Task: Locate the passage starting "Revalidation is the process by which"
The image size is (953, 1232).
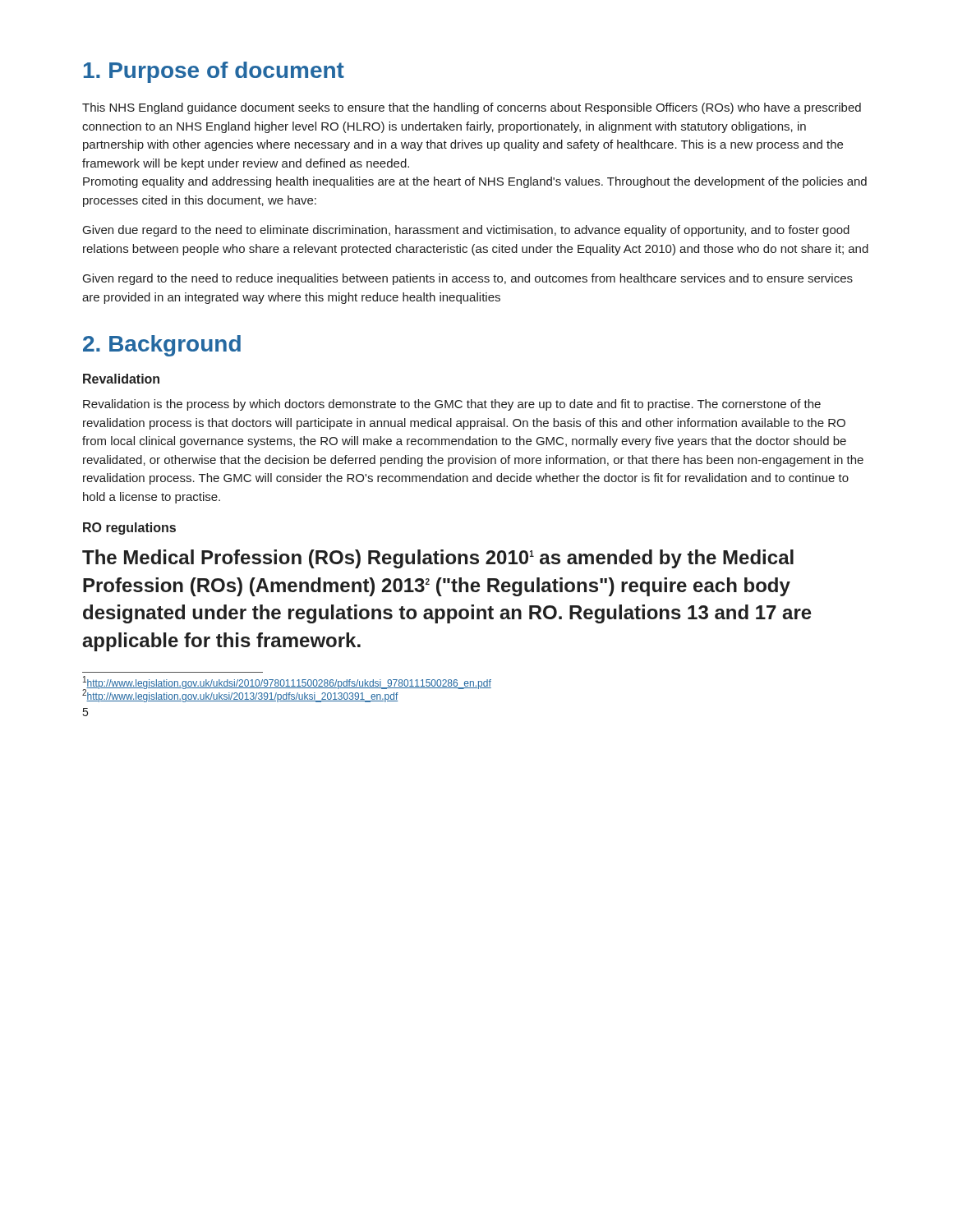Action: pos(476,451)
